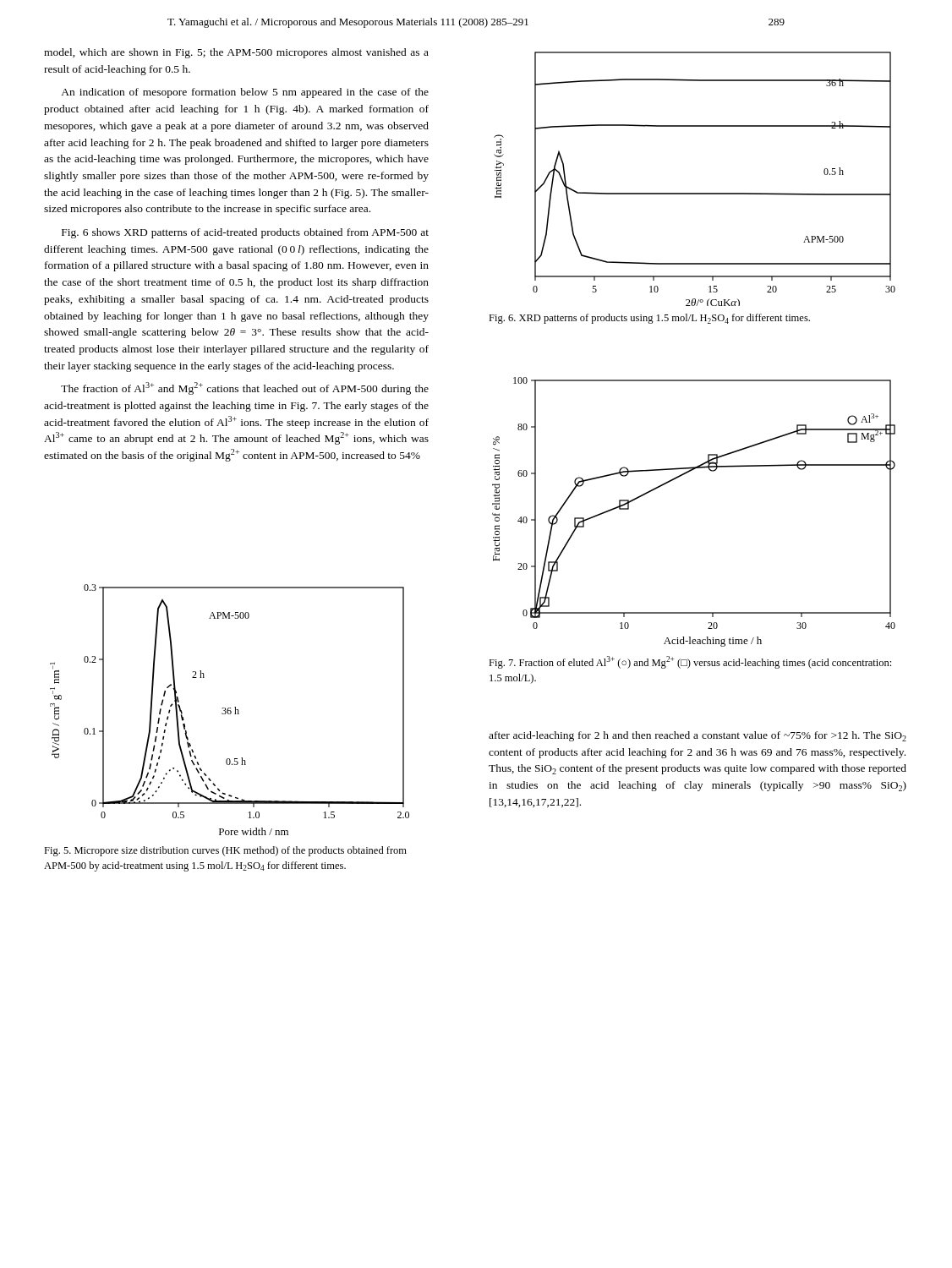This screenshot has width=952, height=1268.
Task: Click on the caption that reads "Fig. 6. XRD patterns of products using 1.5"
Action: (650, 319)
